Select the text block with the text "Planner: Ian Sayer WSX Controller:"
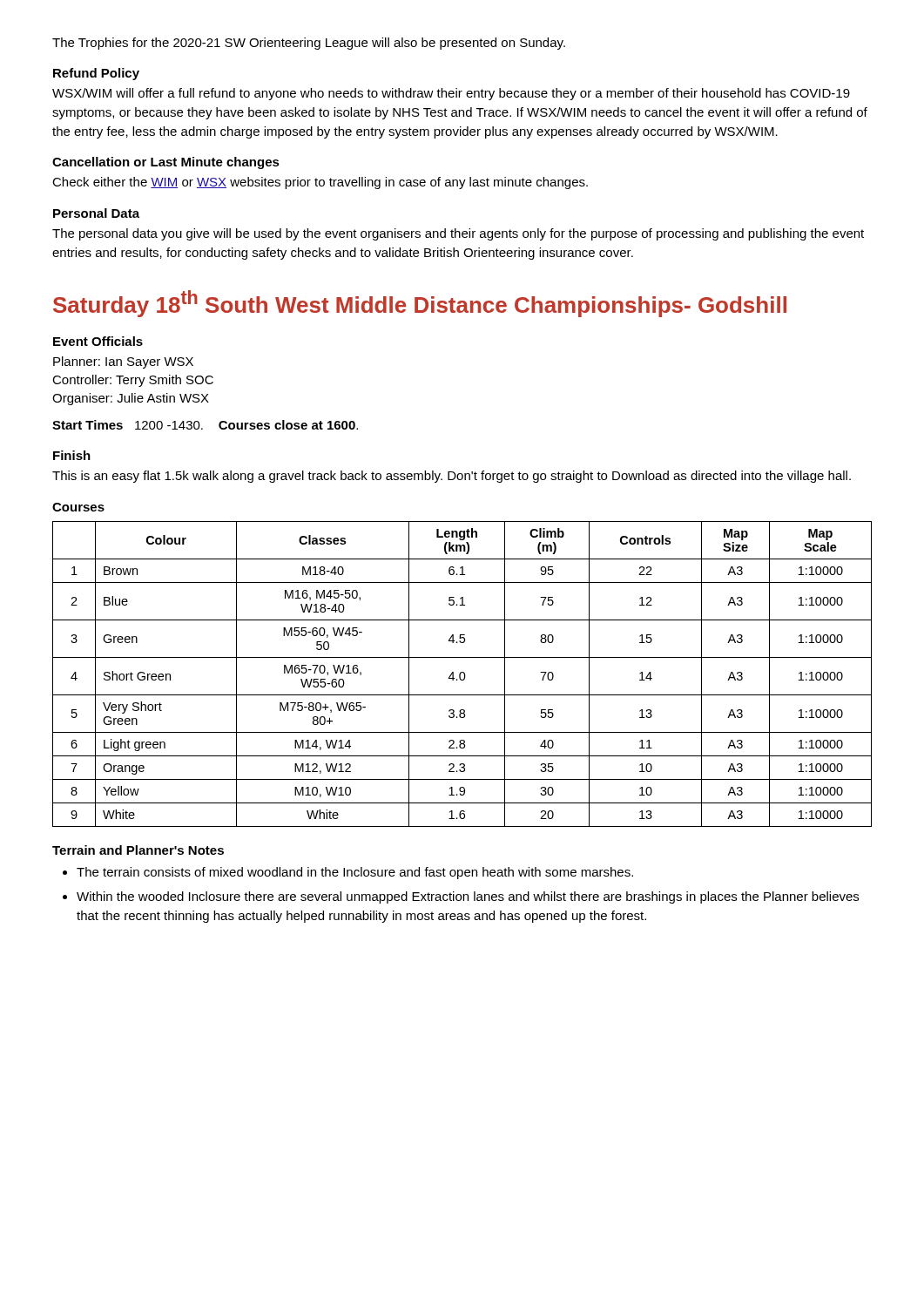The height and width of the screenshot is (1307, 924). point(123,362)
